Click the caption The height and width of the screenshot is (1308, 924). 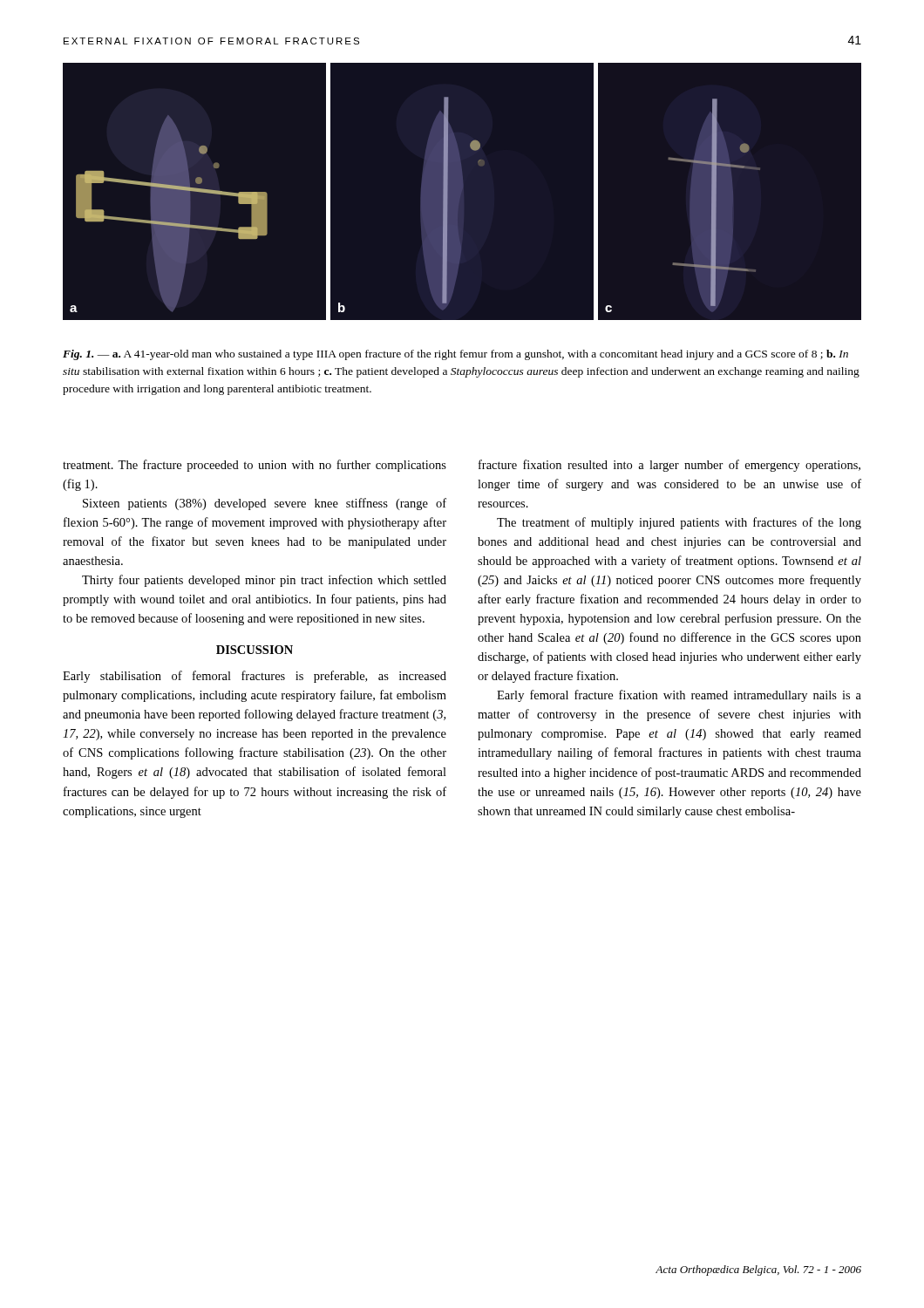click(462, 371)
